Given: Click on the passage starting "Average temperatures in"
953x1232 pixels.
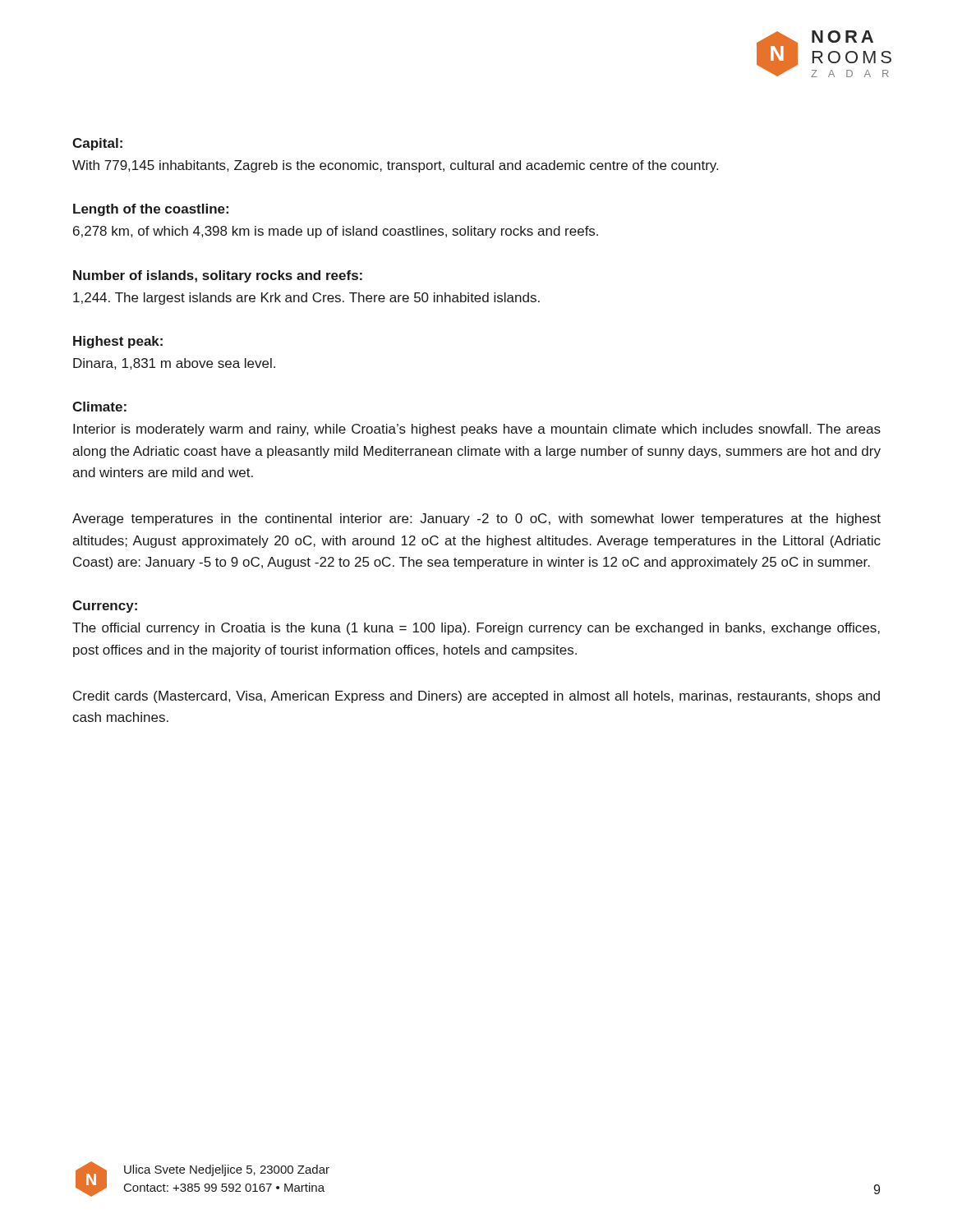Looking at the screenshot, I should (476, 541).
